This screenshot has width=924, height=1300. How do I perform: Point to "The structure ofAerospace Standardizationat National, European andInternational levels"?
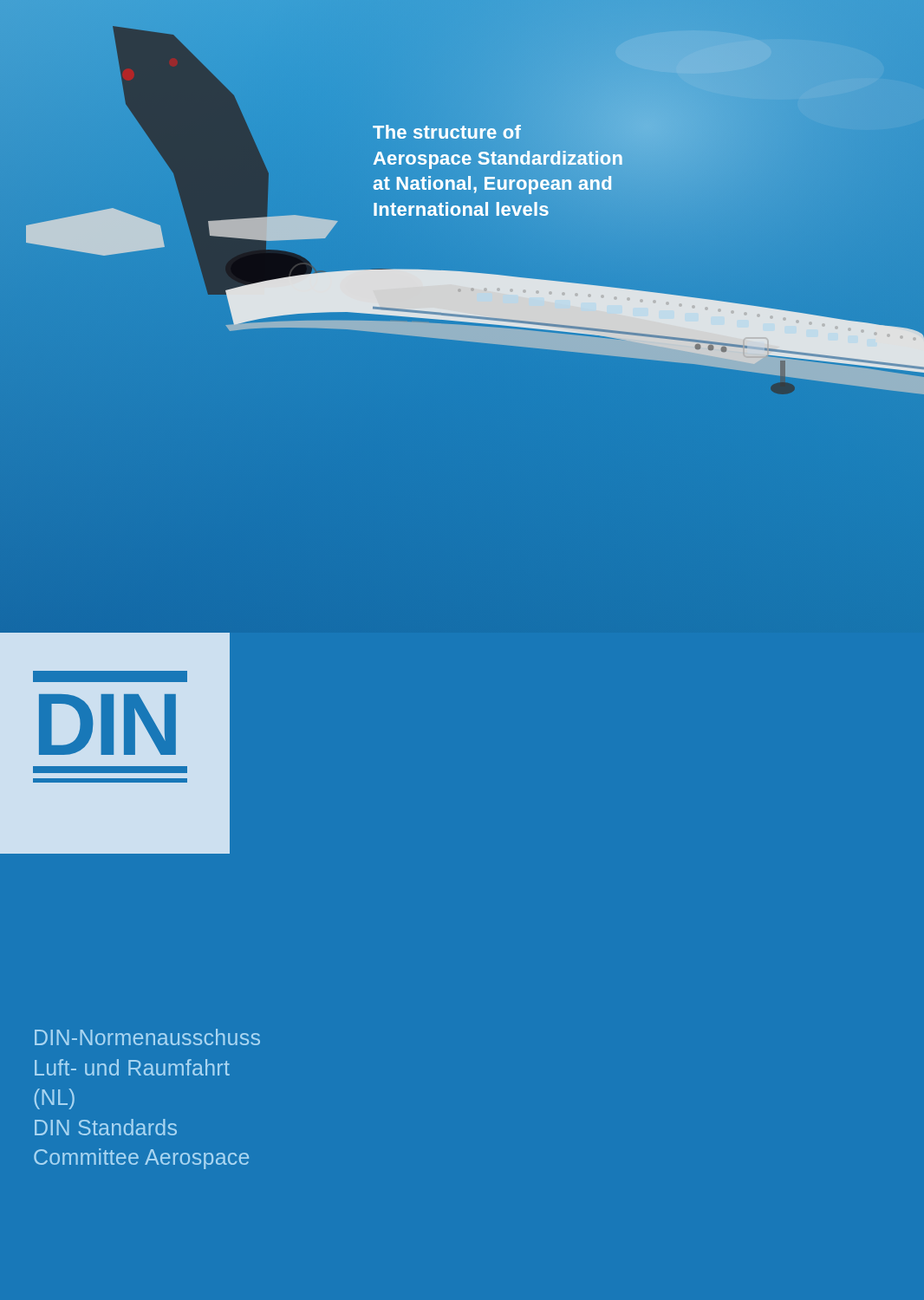615,171
